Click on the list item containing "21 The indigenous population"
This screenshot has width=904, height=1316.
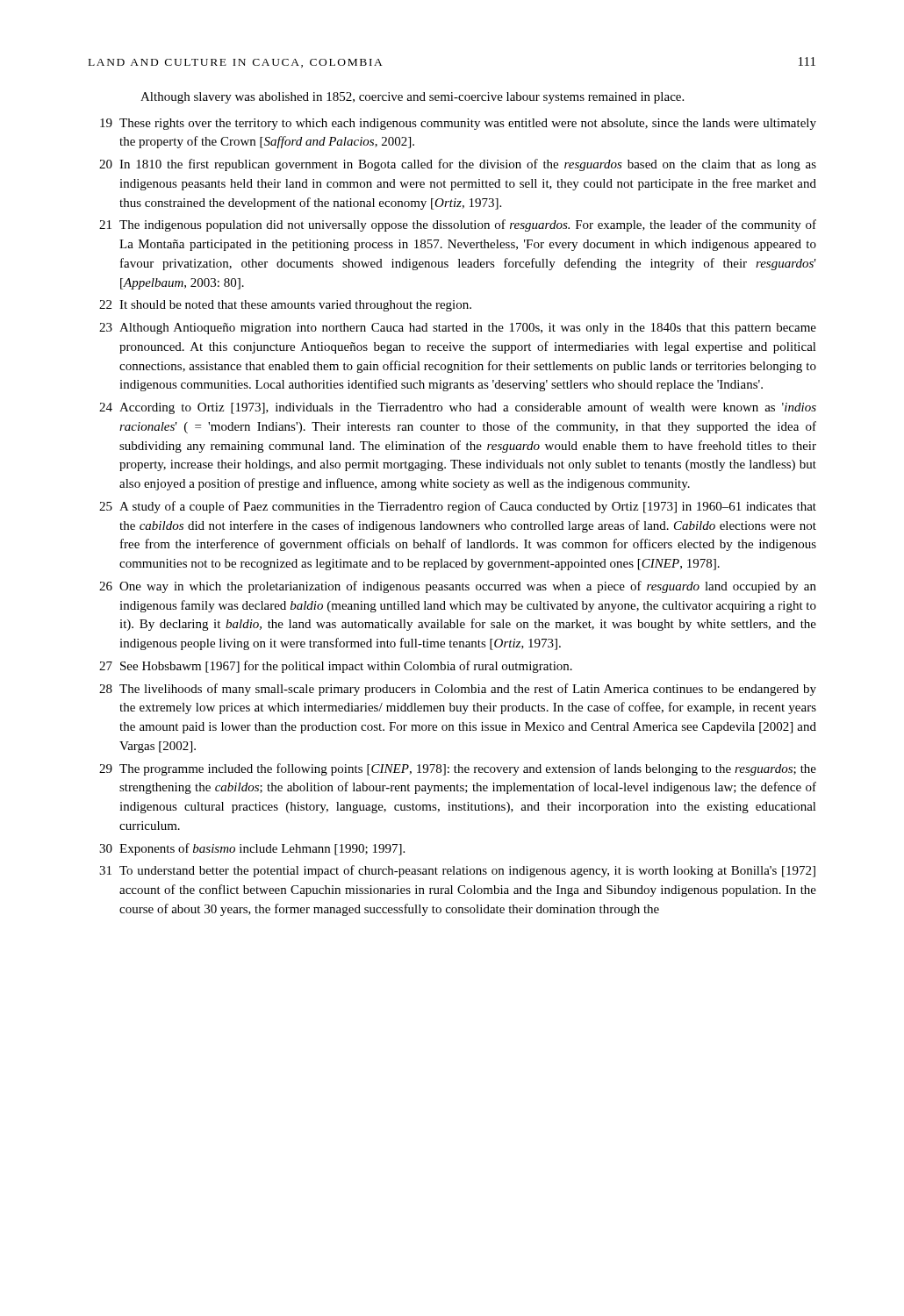452,254
